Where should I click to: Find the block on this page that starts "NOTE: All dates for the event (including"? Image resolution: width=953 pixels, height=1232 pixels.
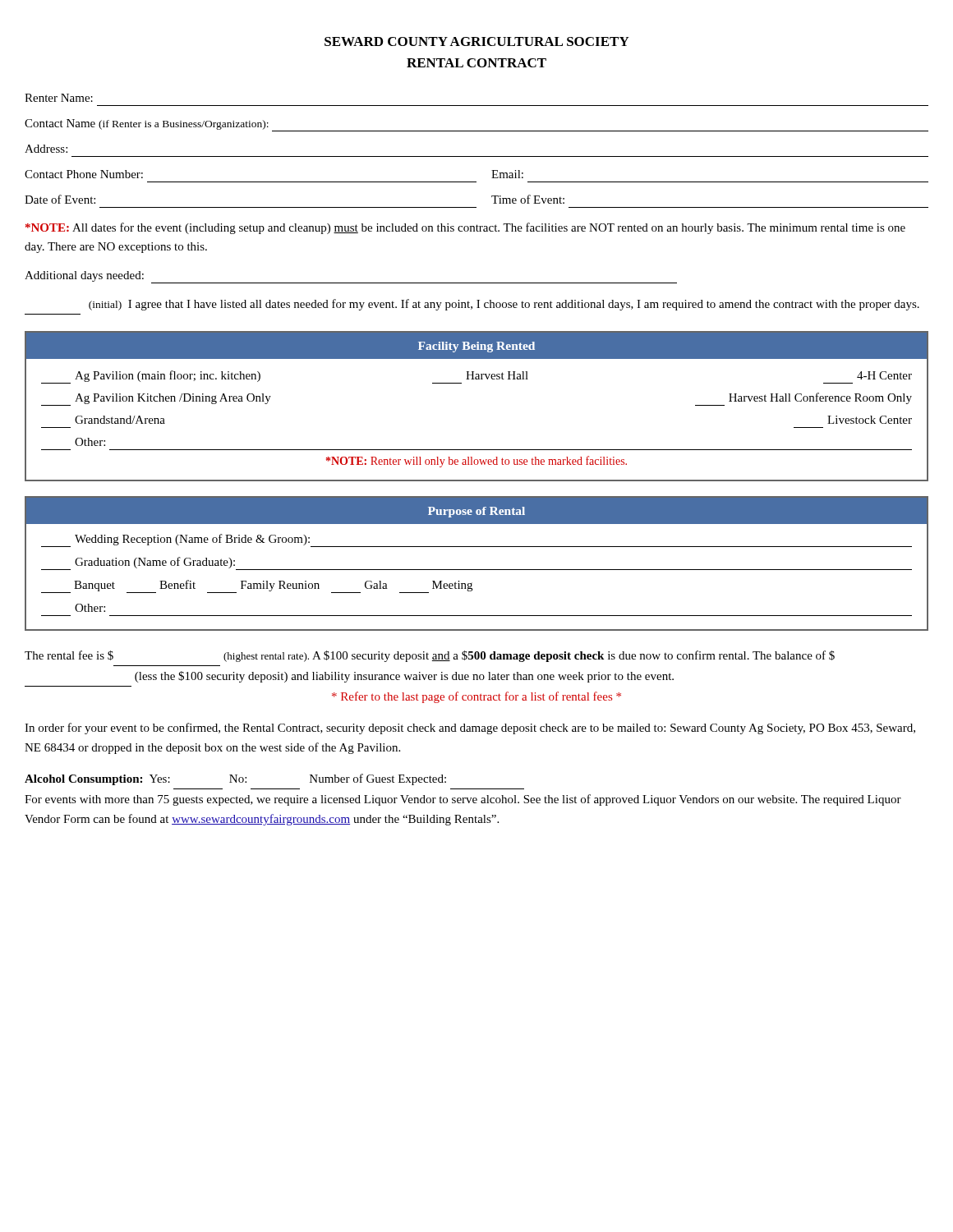click(465, 237)
